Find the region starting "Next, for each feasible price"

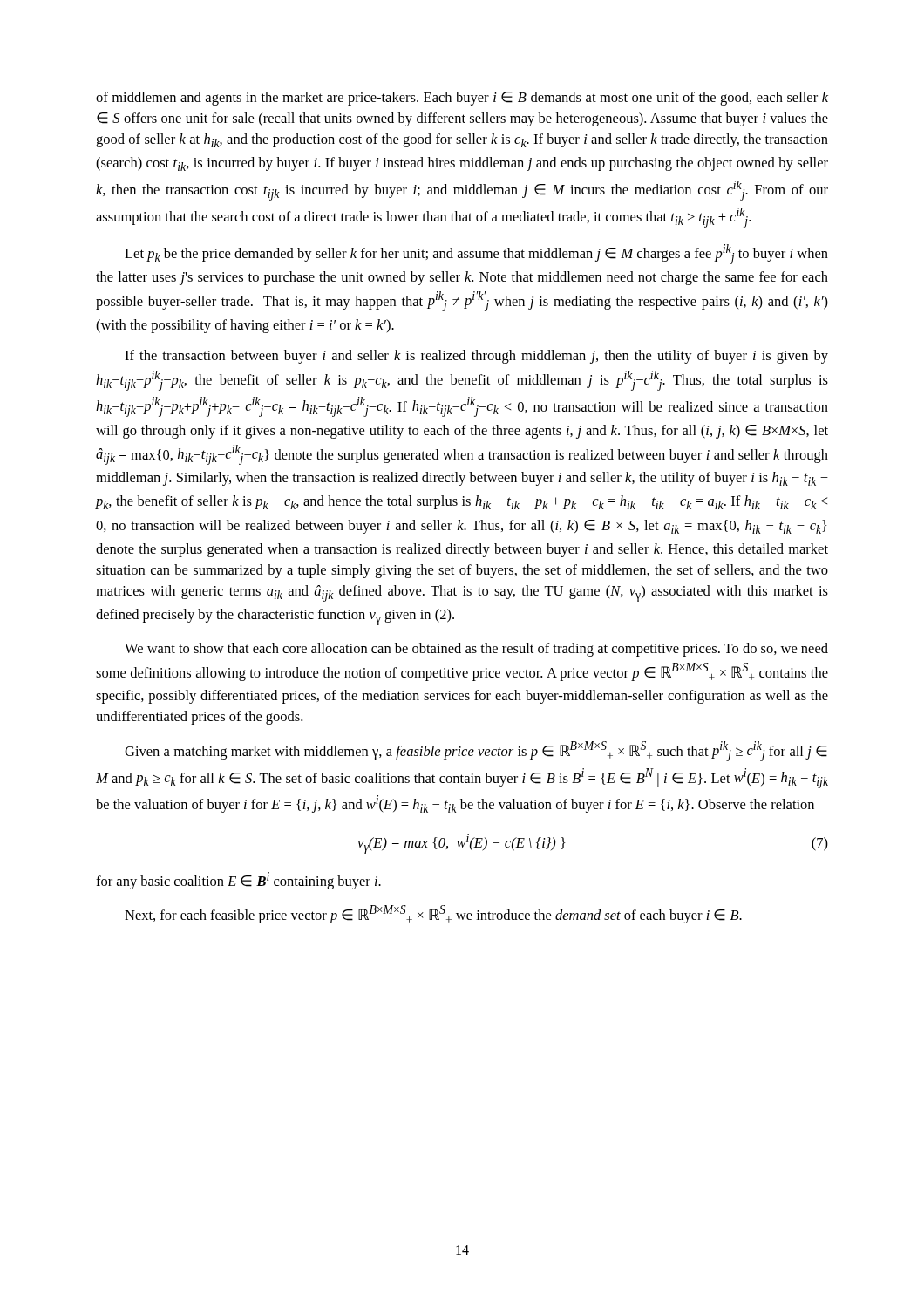[x=462, y=915]
